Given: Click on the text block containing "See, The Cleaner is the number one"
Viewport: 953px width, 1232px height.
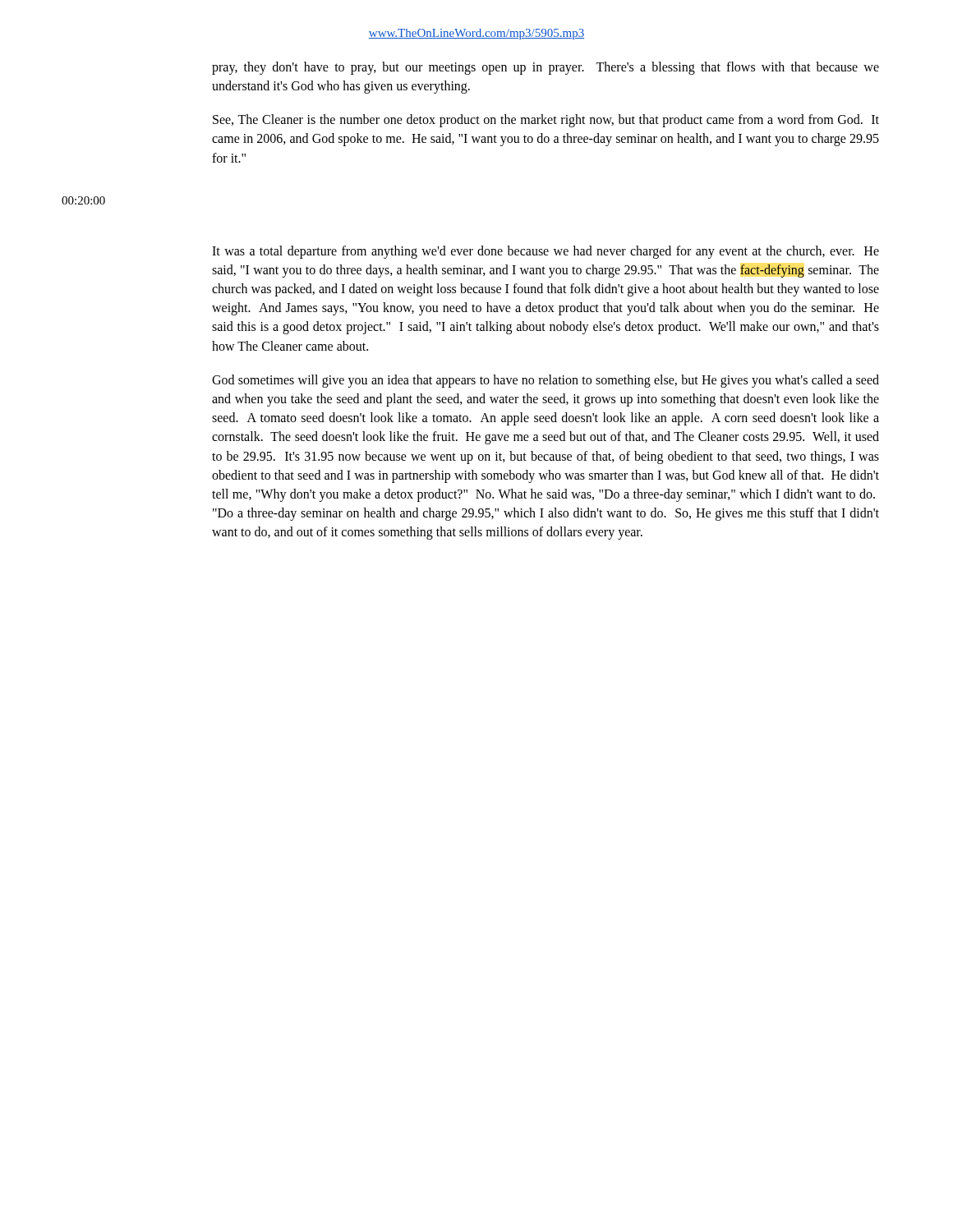Looking at the screenshot, I should pyautogui.click(x=545, y=139).
